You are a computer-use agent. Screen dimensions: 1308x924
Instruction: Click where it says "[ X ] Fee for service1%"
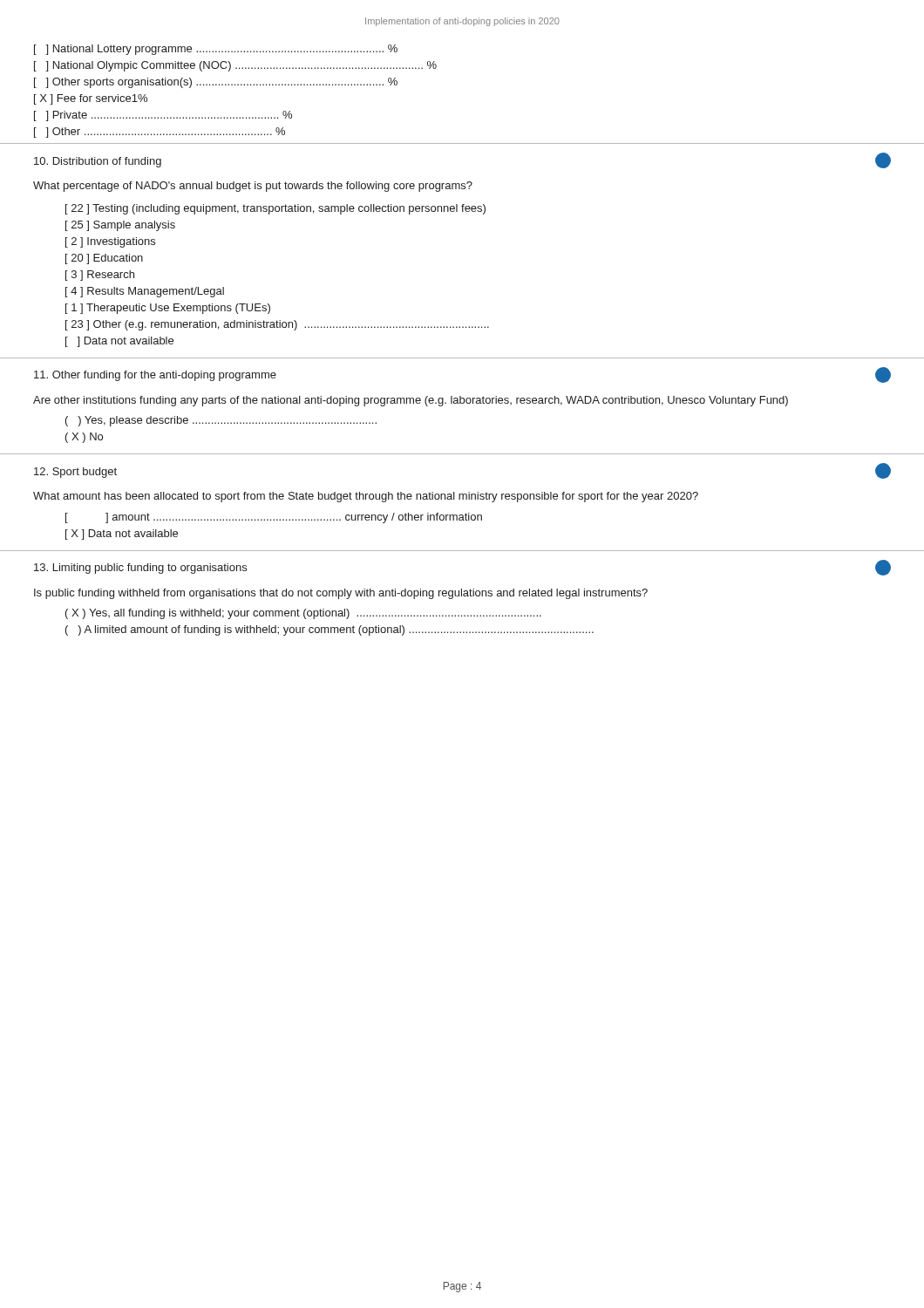point(90,98)
